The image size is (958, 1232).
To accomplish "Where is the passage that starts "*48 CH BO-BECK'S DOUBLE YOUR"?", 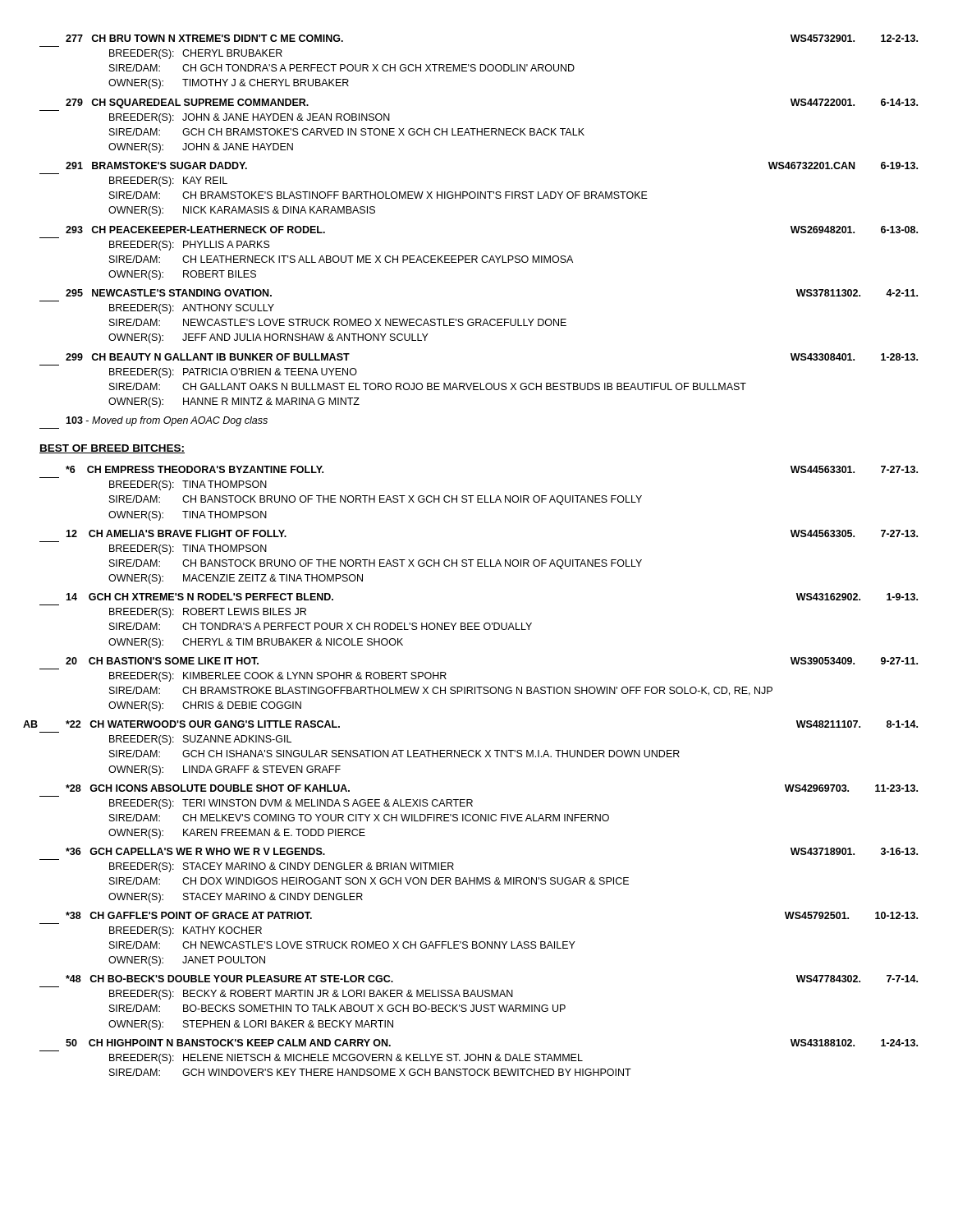I will tap(479, 1002).
